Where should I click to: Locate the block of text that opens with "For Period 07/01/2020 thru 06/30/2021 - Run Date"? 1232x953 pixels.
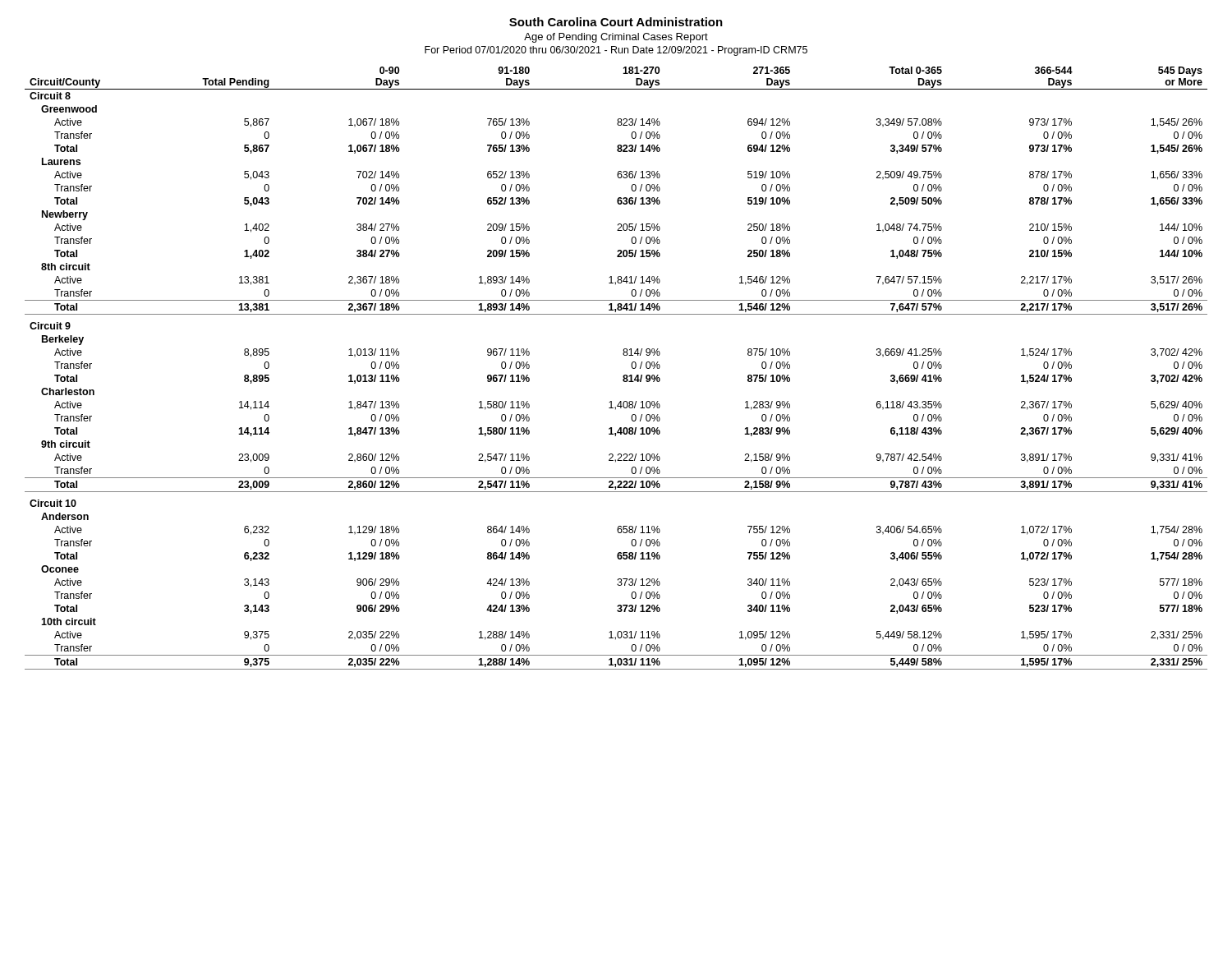coord(616,50)
